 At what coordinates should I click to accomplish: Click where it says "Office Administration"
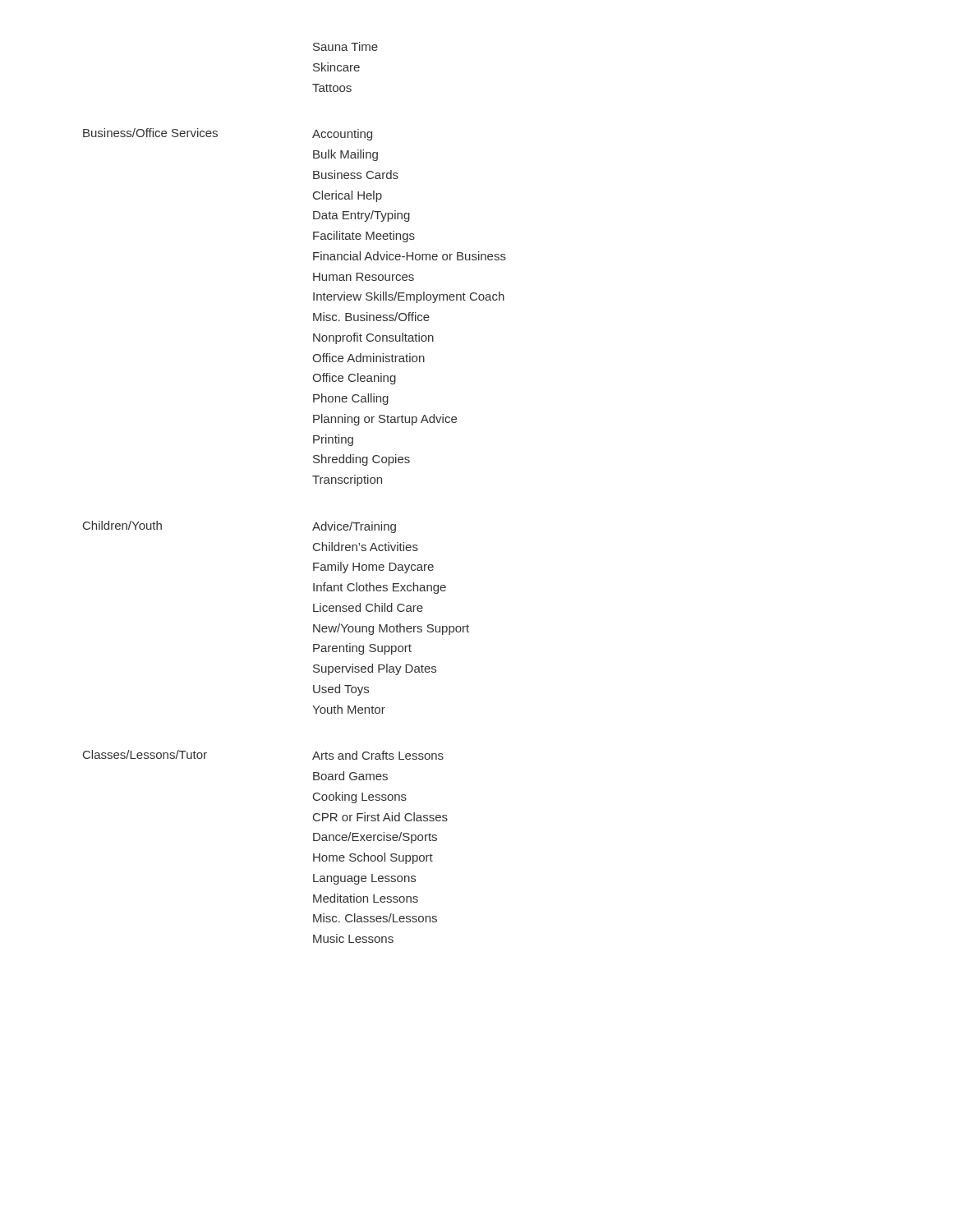(x=369, y=357)
